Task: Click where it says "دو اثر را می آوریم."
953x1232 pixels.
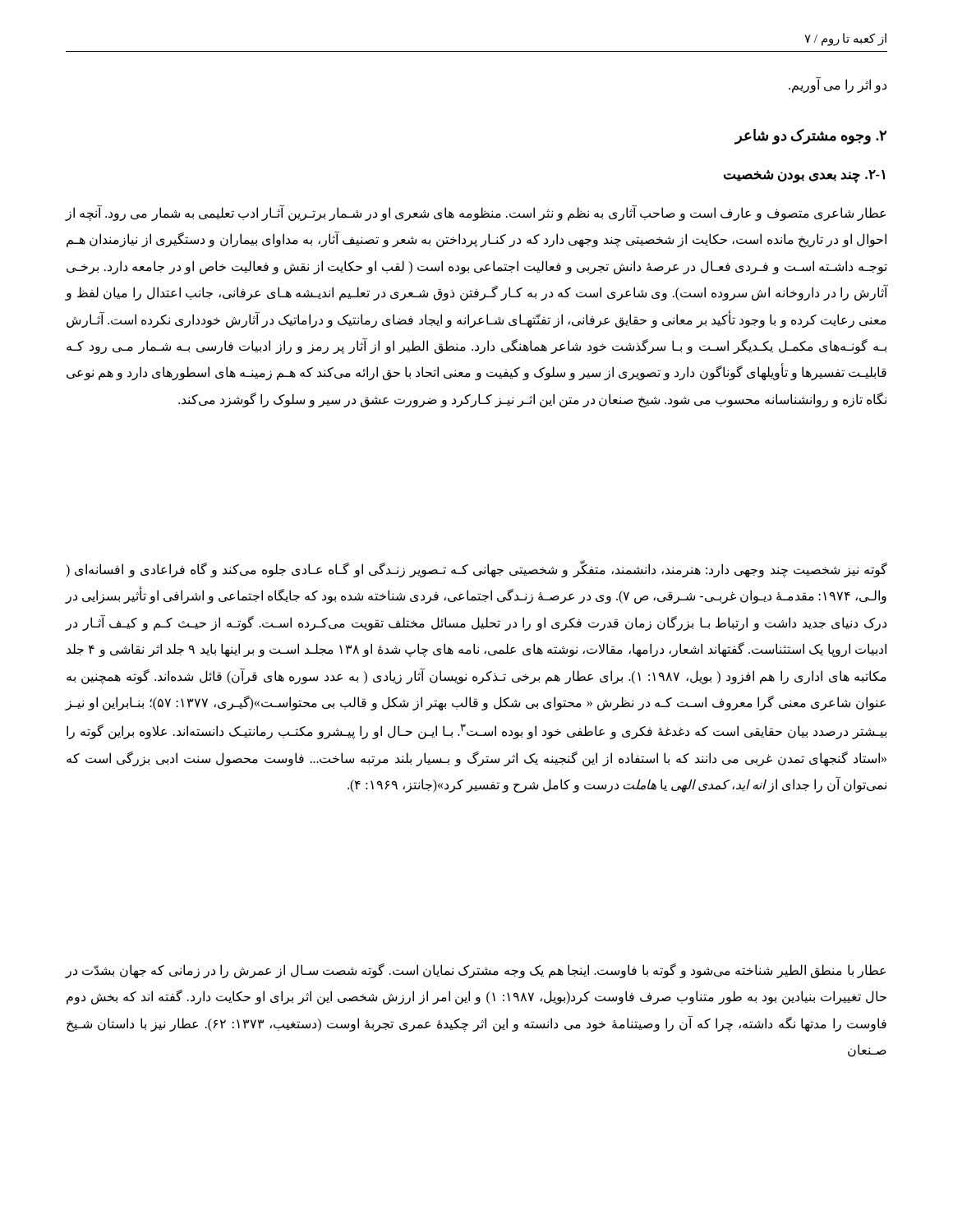Action: pos(838,85)
